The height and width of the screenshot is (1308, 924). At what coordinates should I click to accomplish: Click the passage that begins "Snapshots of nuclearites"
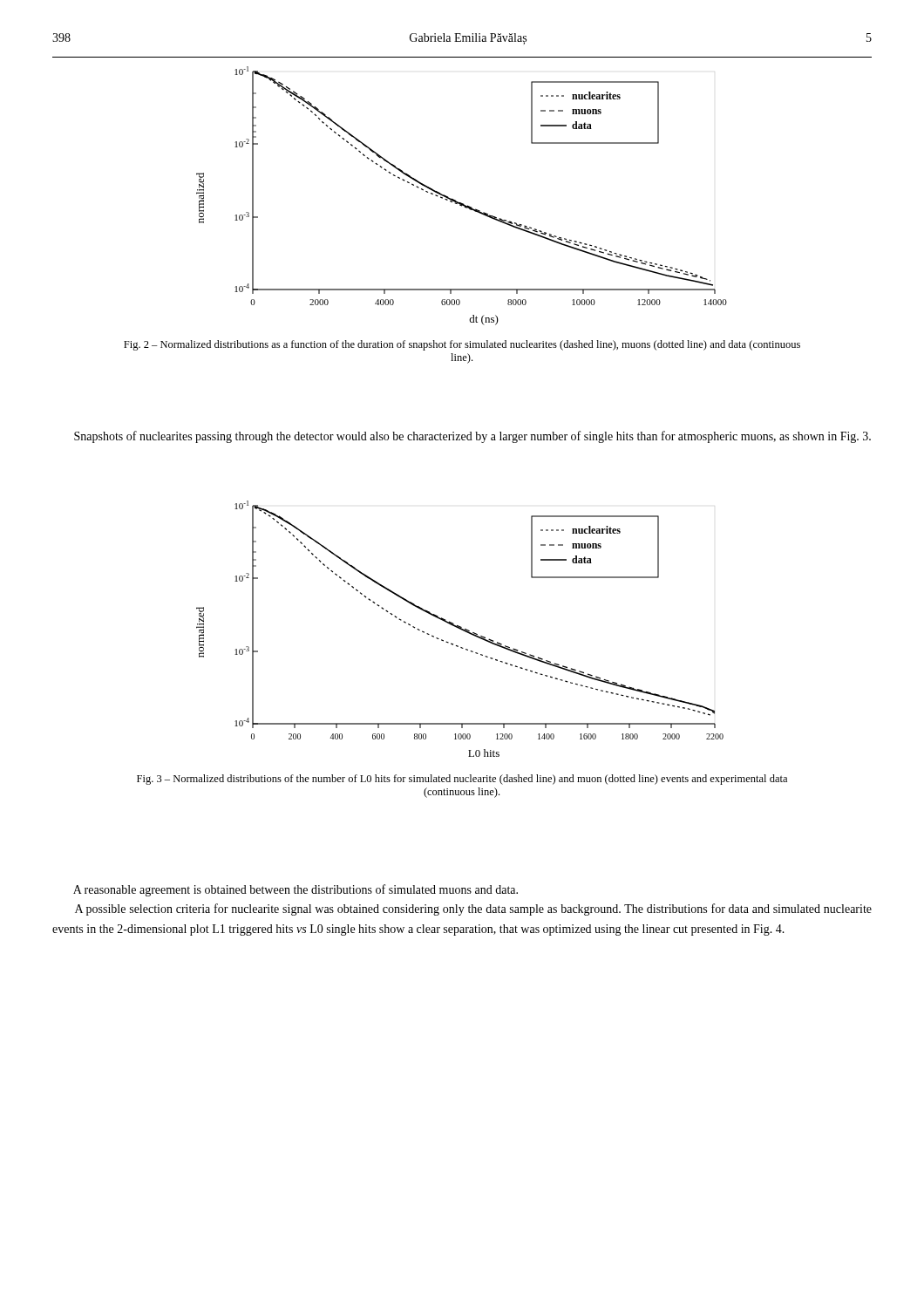click(x=462, y=436)
